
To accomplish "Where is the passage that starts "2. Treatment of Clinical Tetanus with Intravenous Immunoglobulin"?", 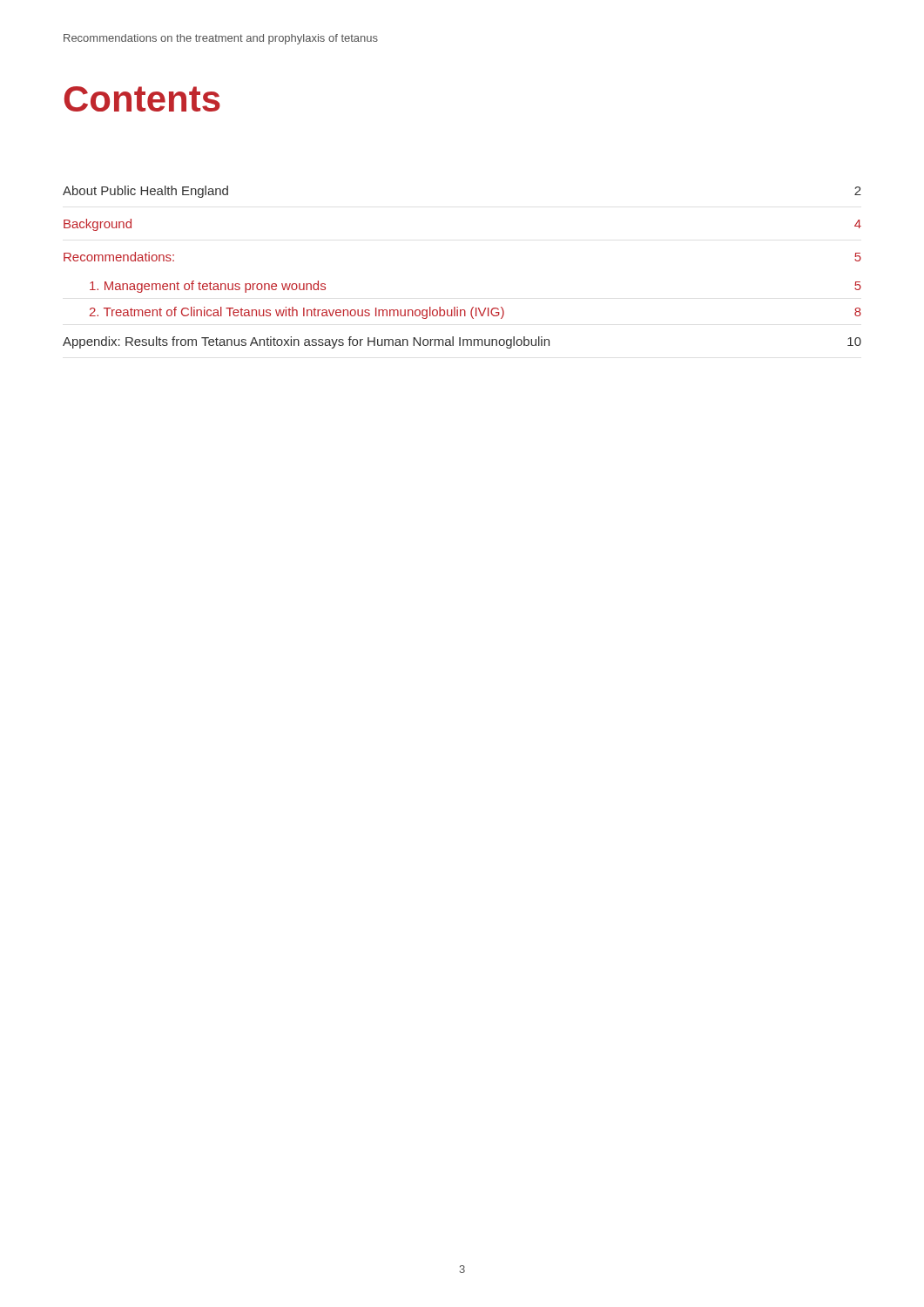I will click(475, 312).
